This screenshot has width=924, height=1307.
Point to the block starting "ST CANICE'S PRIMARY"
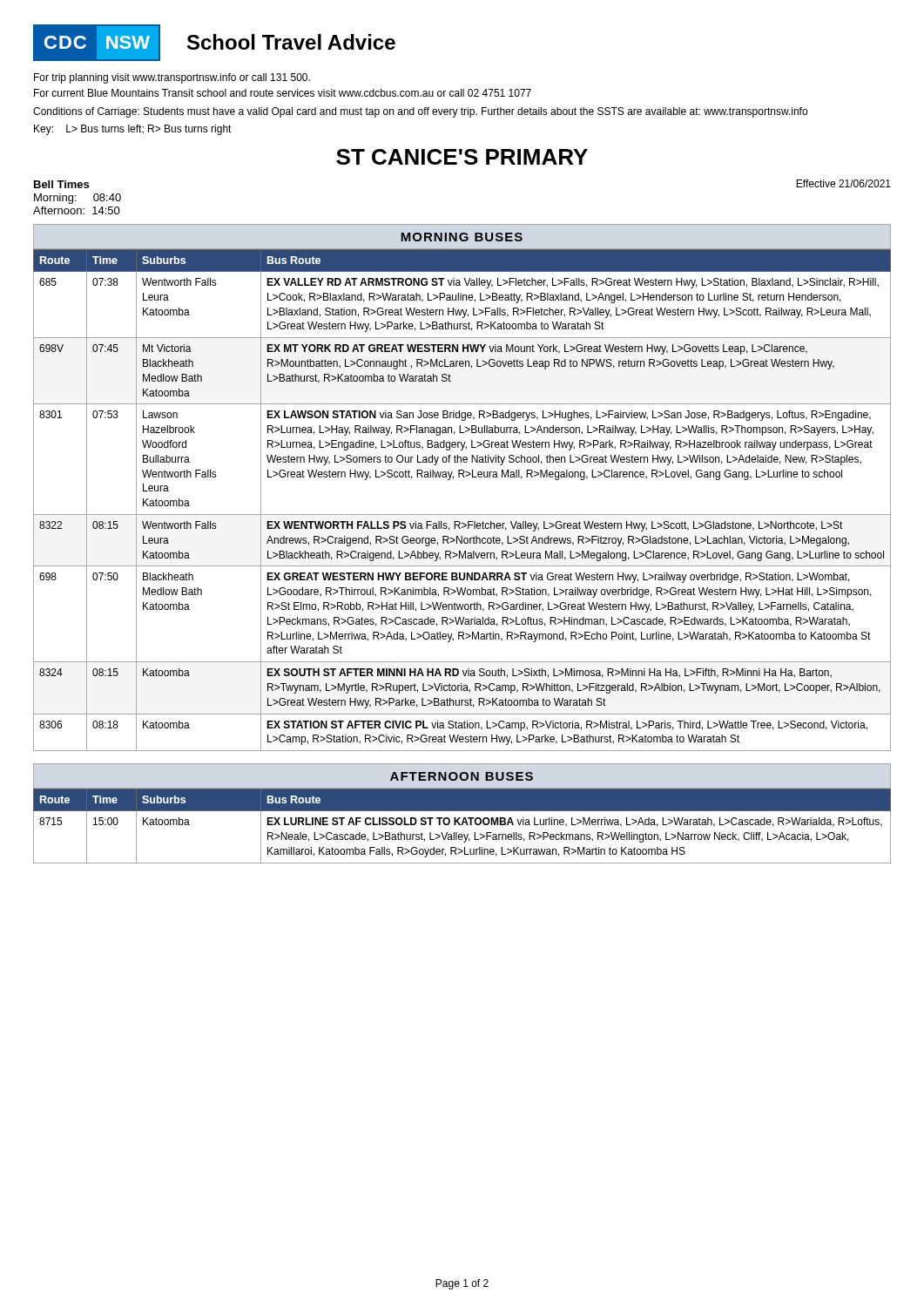462,157
